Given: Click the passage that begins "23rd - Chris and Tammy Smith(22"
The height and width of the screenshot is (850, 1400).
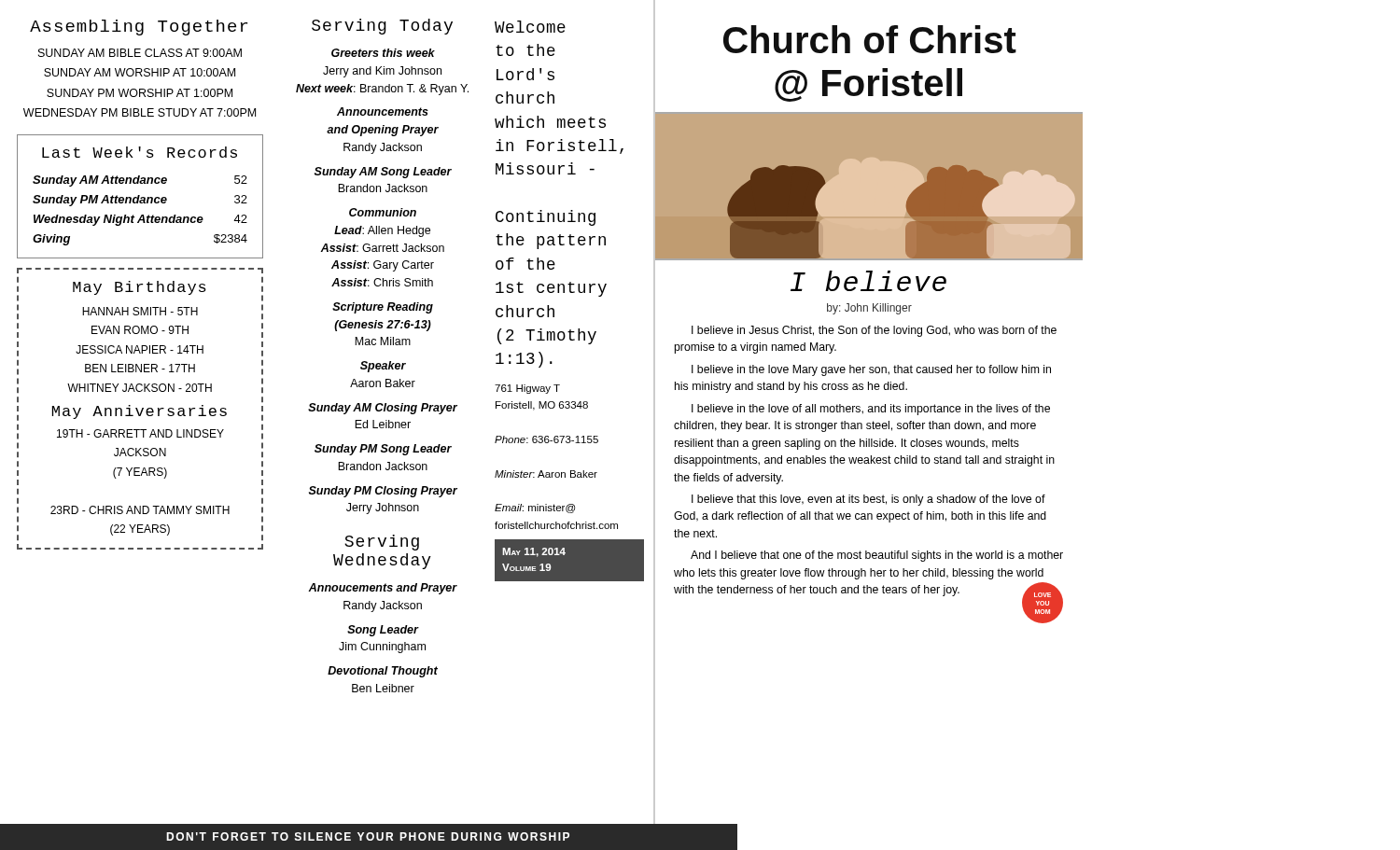Looking at the screenshot, I should (x=140, y=519).
